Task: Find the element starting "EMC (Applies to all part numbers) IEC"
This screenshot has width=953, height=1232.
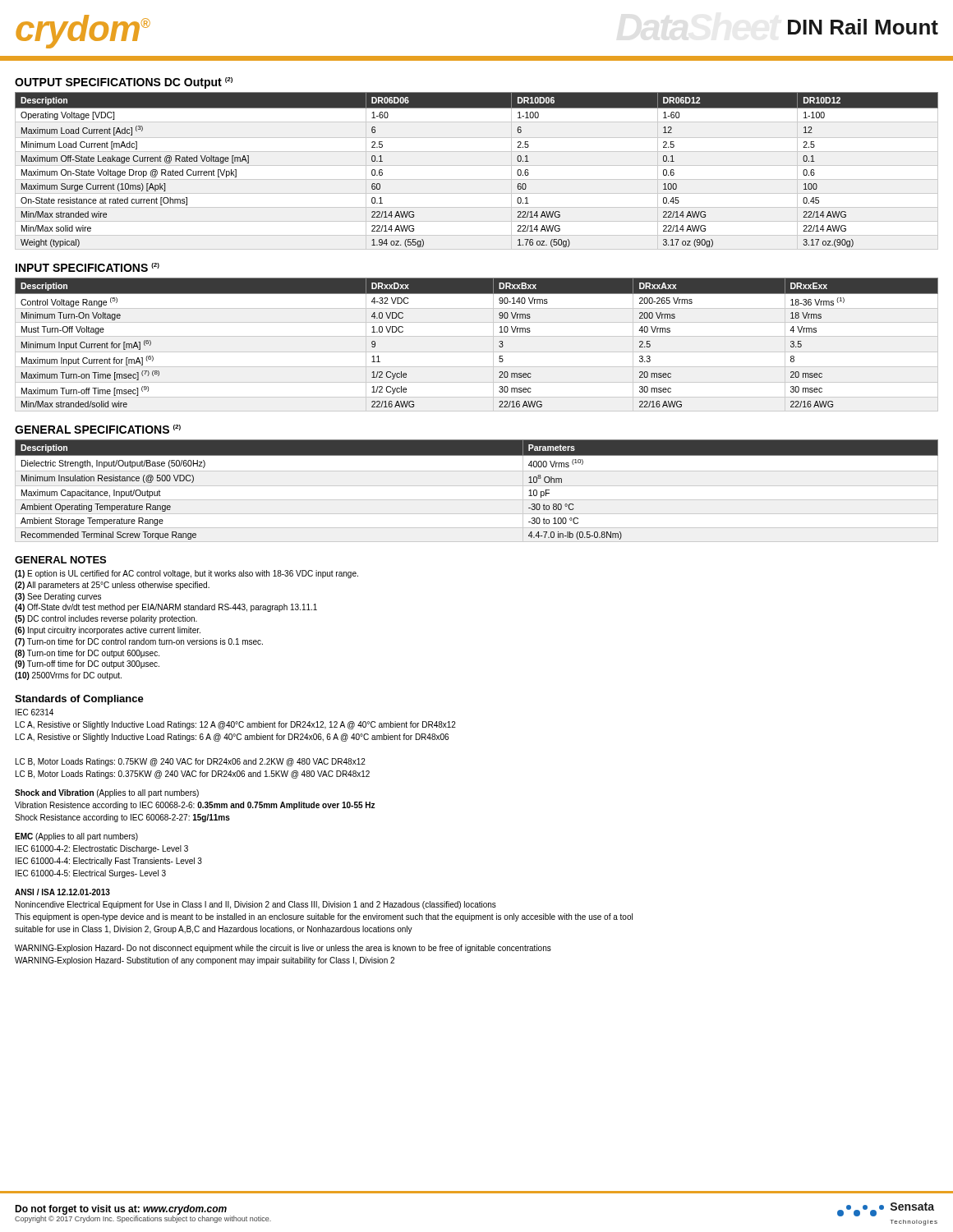Action: 108,855
